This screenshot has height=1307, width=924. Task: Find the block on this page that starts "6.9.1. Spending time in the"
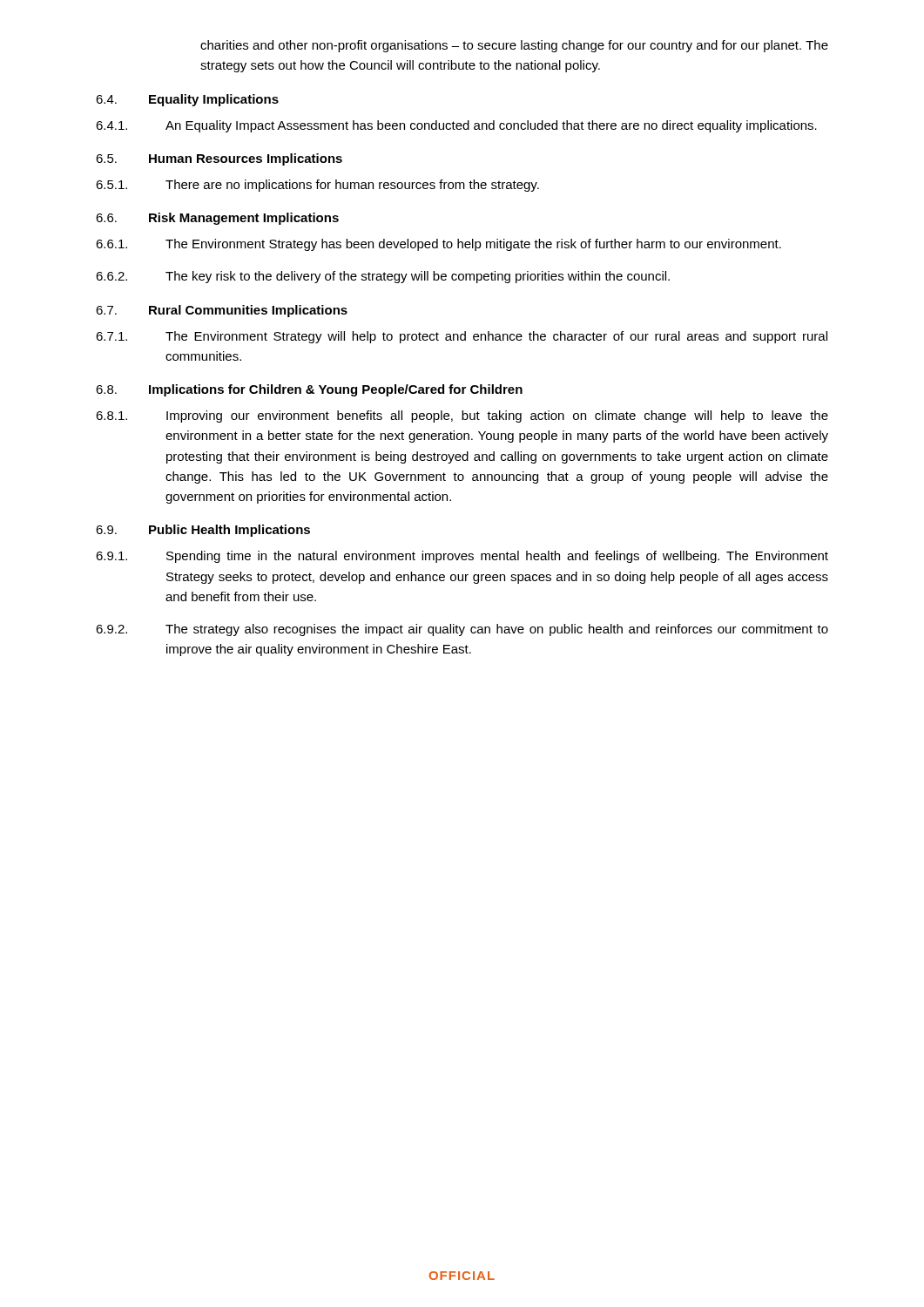462,576
